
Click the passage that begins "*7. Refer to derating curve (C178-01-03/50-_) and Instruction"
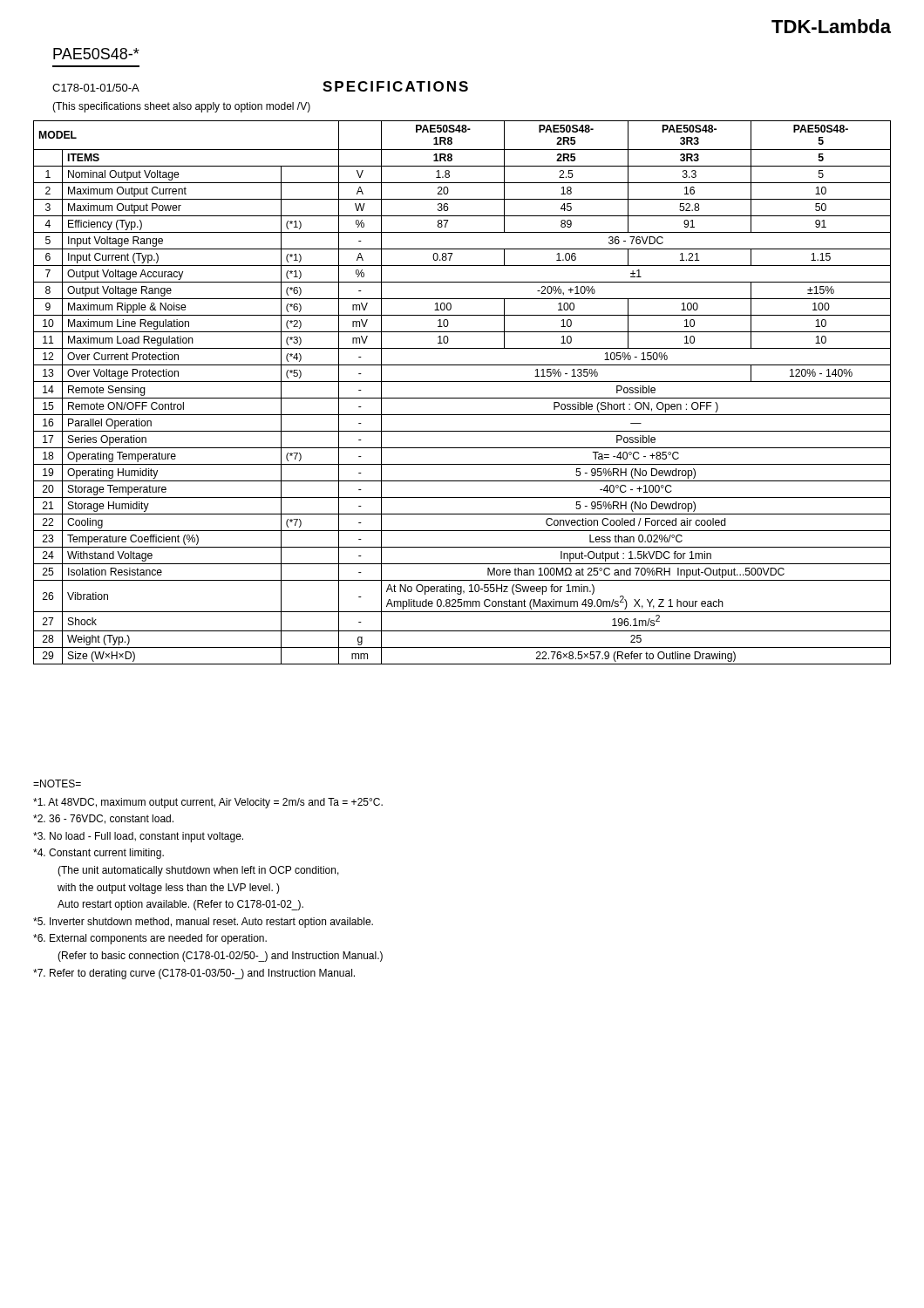194,973
